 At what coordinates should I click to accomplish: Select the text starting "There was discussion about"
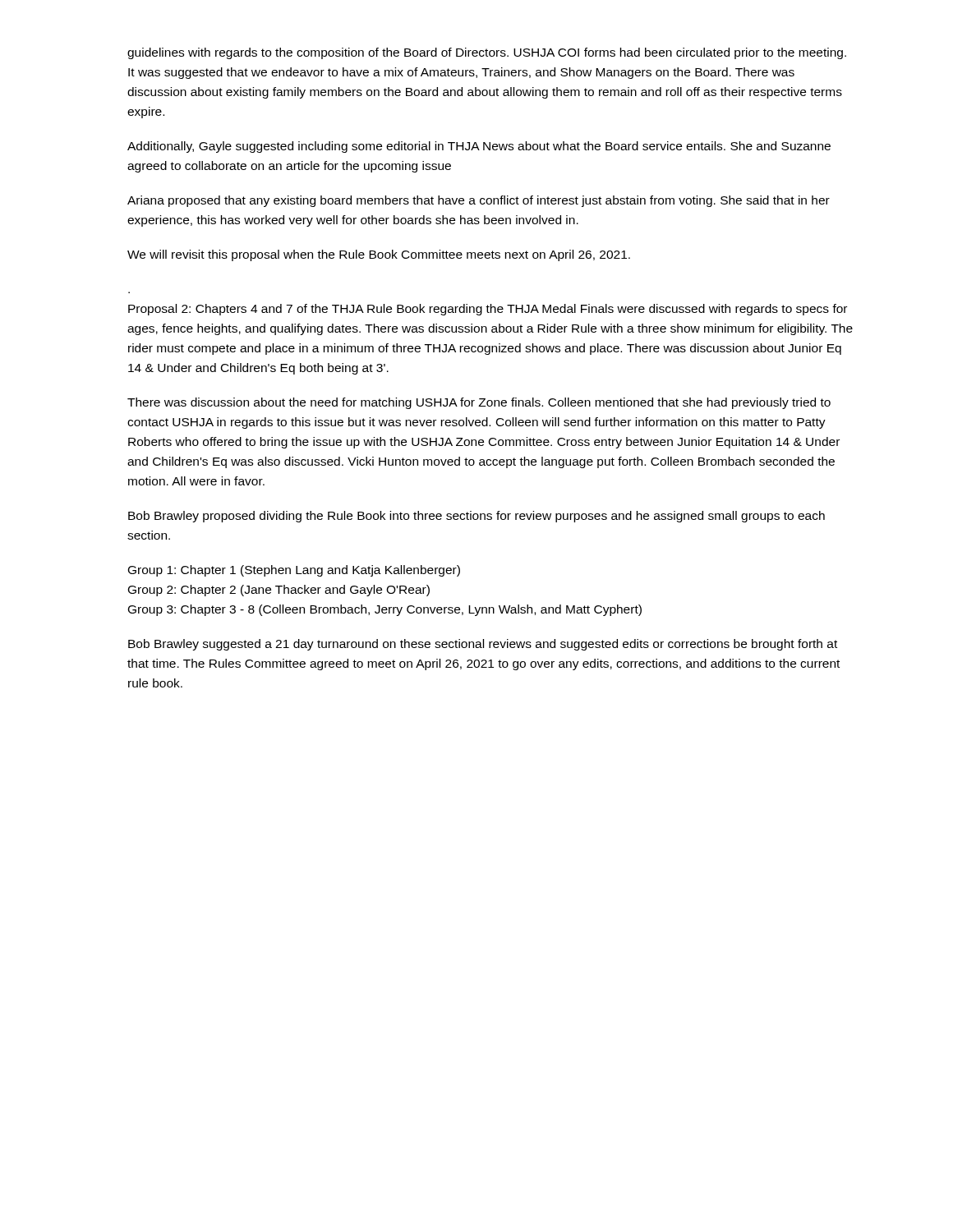click(x=484, y=442)
